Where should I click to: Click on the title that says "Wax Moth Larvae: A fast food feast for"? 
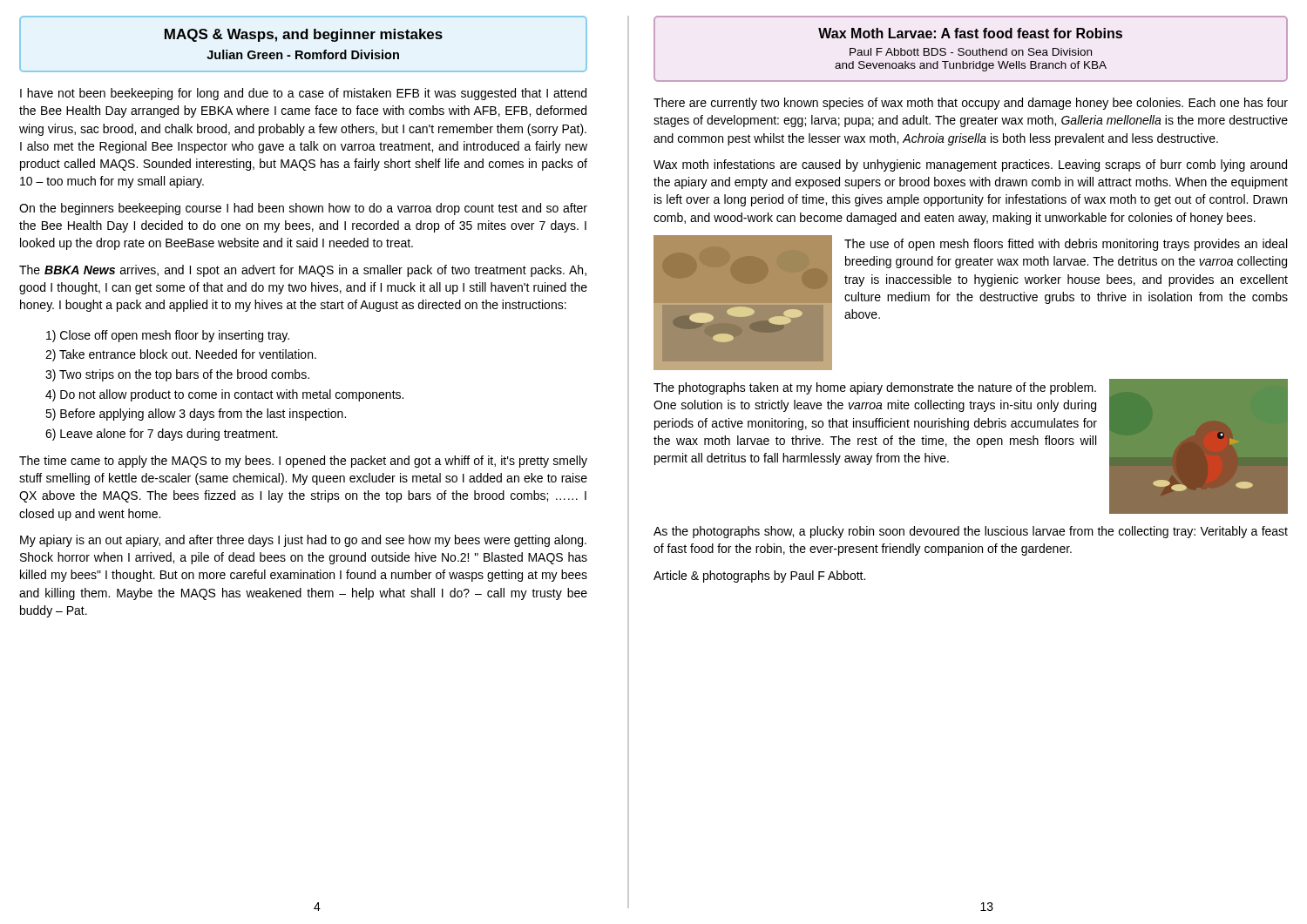[x=971, y=49]
